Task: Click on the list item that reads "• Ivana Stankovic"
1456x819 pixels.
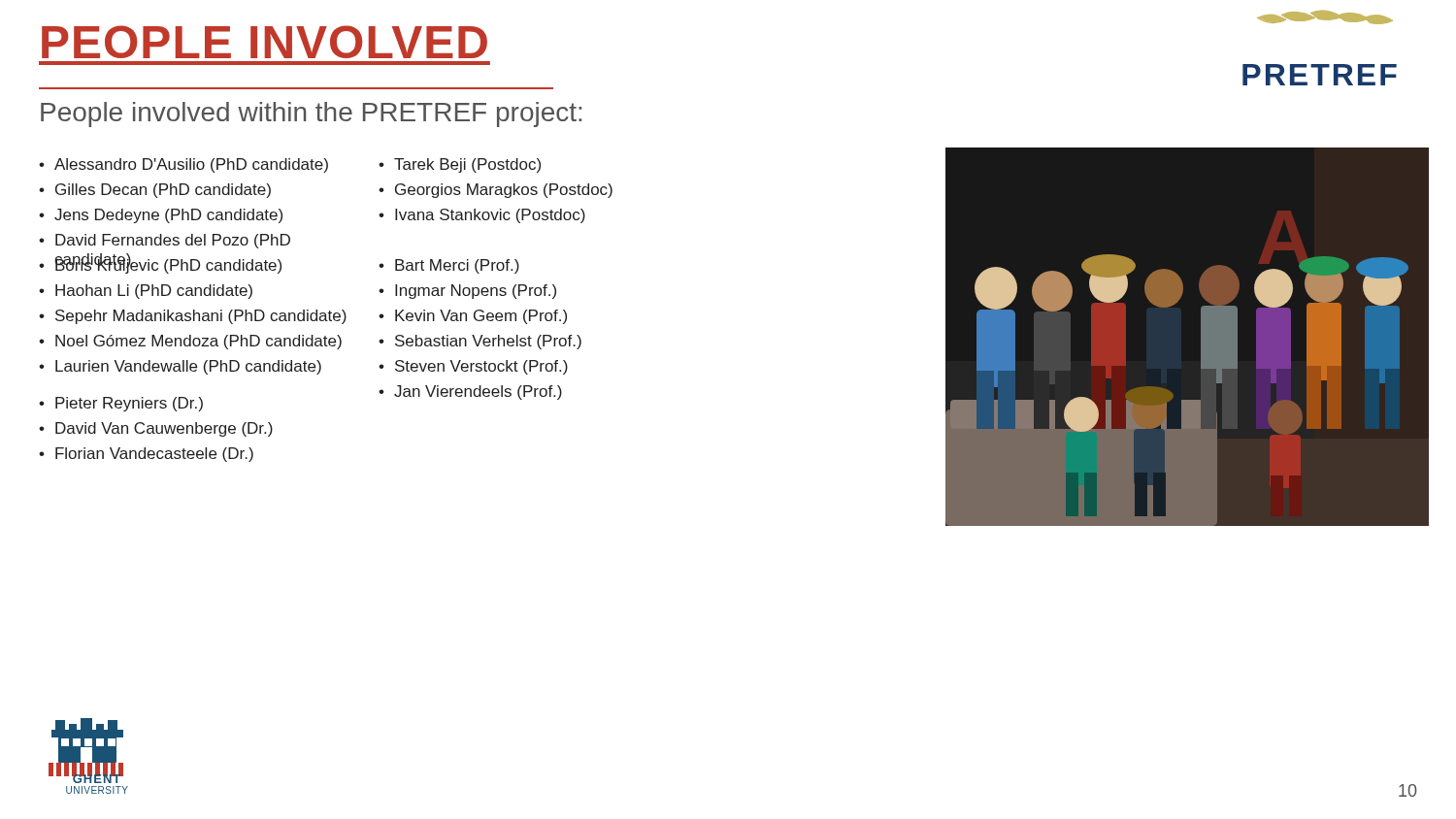Action: (x=482, y=215)
